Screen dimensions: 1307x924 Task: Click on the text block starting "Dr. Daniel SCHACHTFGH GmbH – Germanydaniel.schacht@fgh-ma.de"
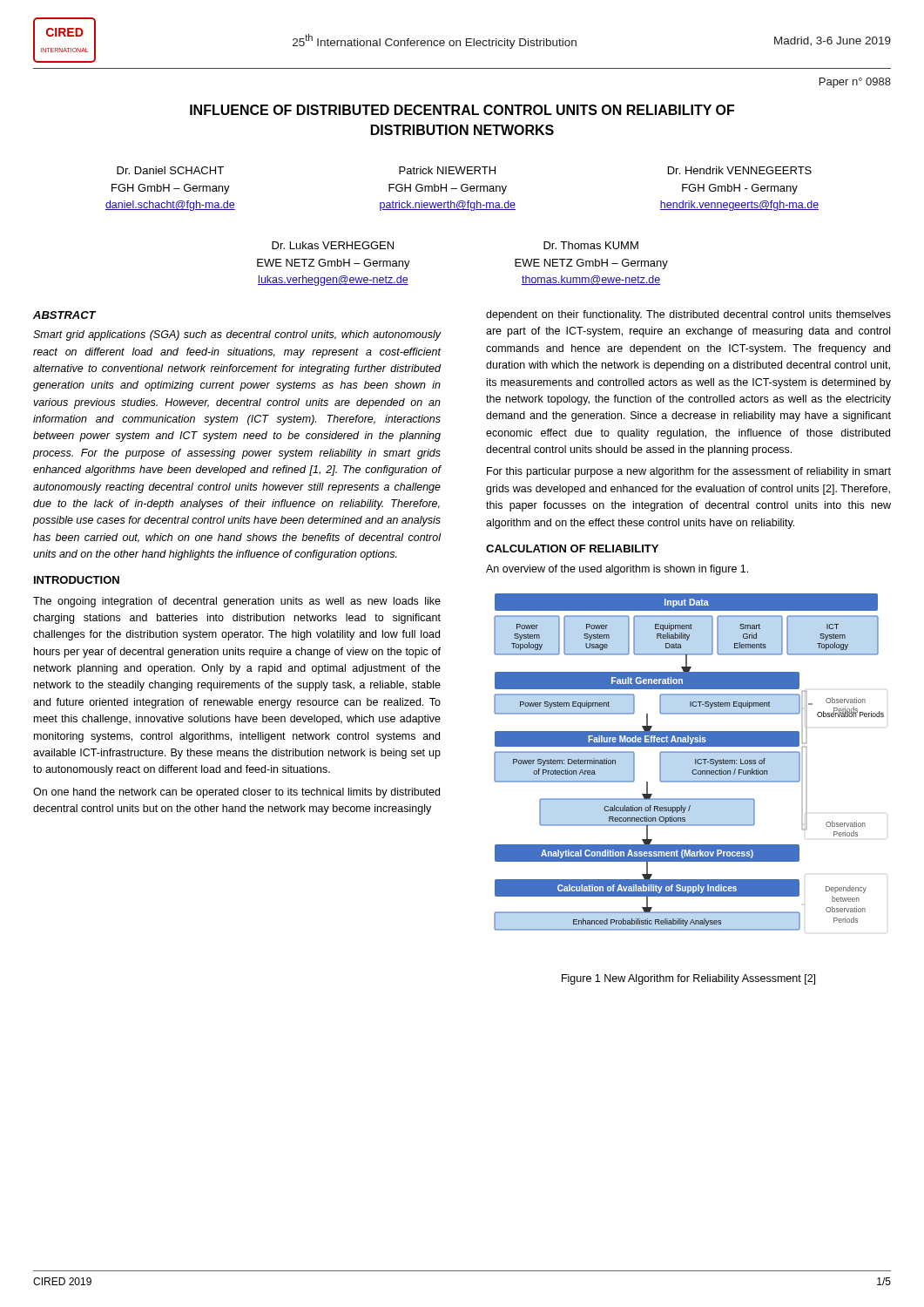click(170, 189)
